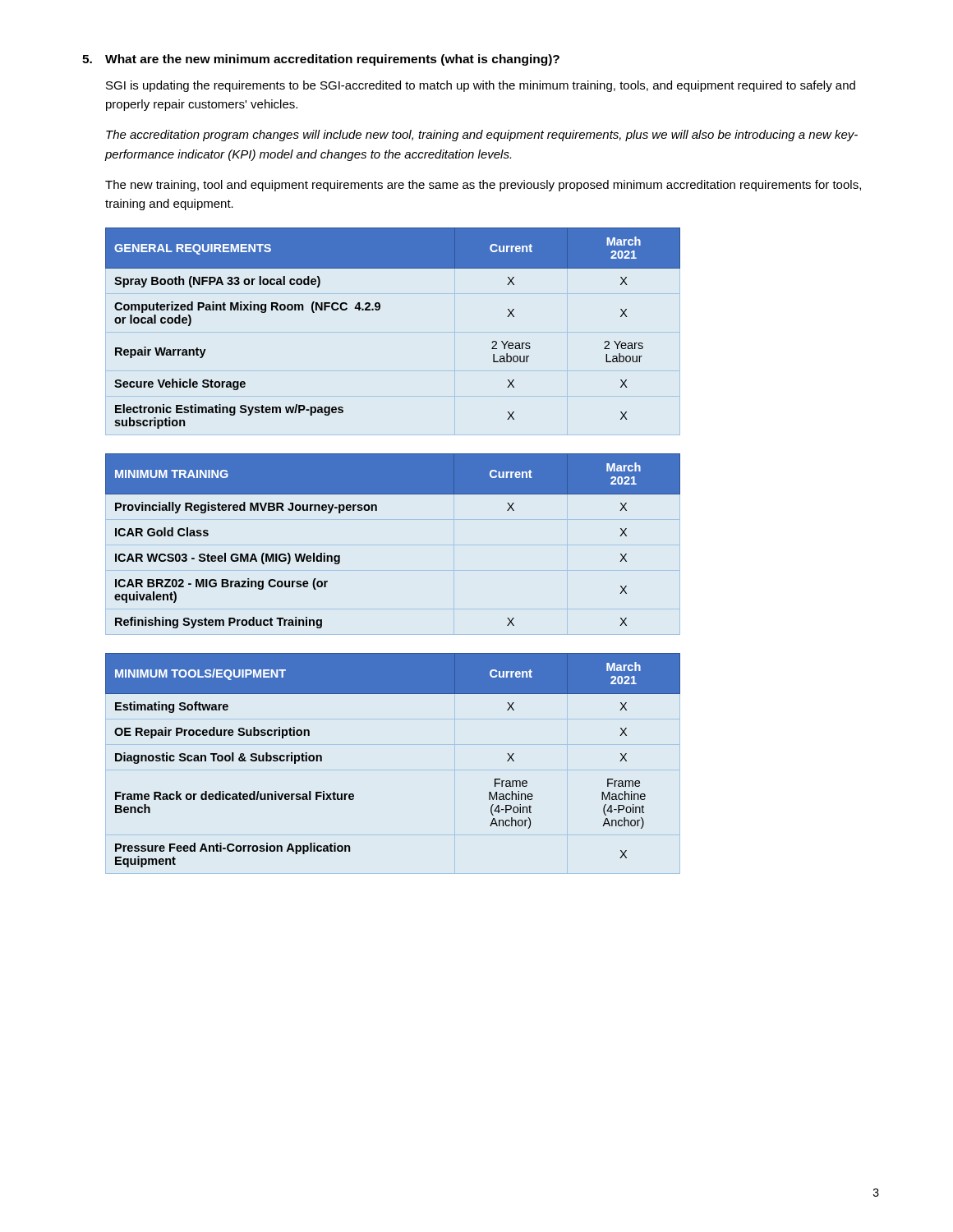Find the block on this page that starts "The accreditation program"

(482, 144)
